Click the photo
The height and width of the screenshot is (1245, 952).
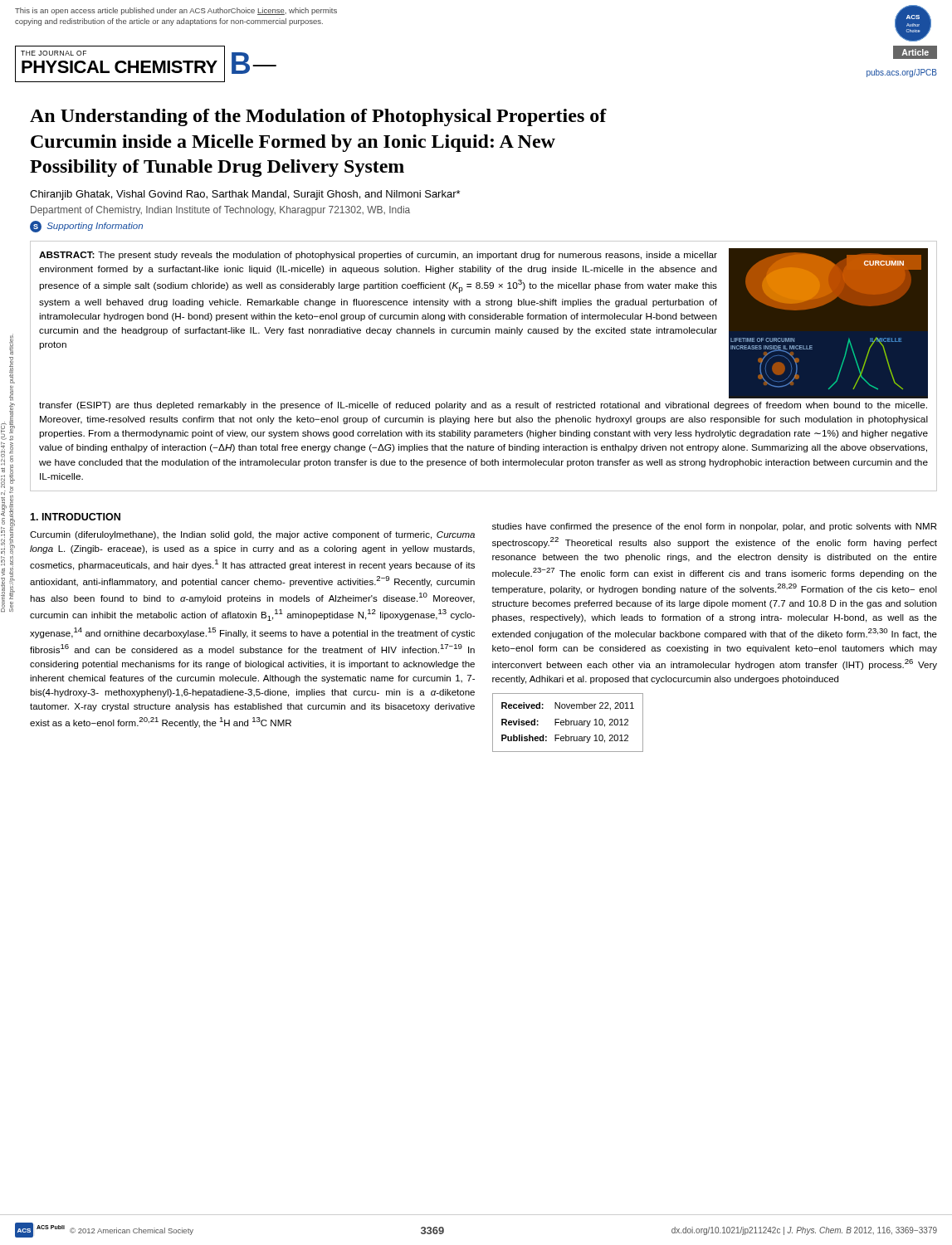(828, 323)
